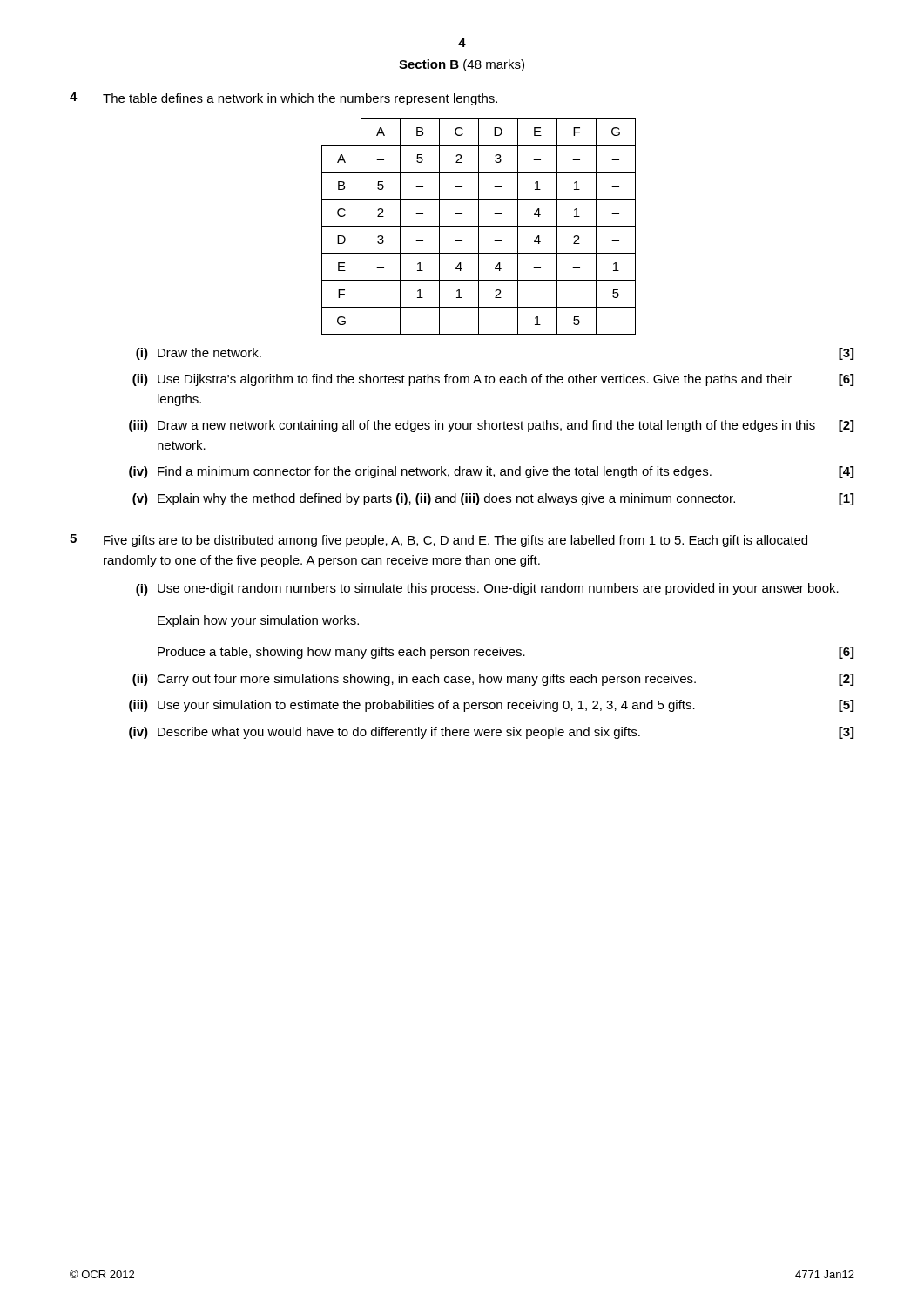Find the block on this page that starts "(i) Use one-digit"
The image size is (924, 1307).
tap(487, 589)
